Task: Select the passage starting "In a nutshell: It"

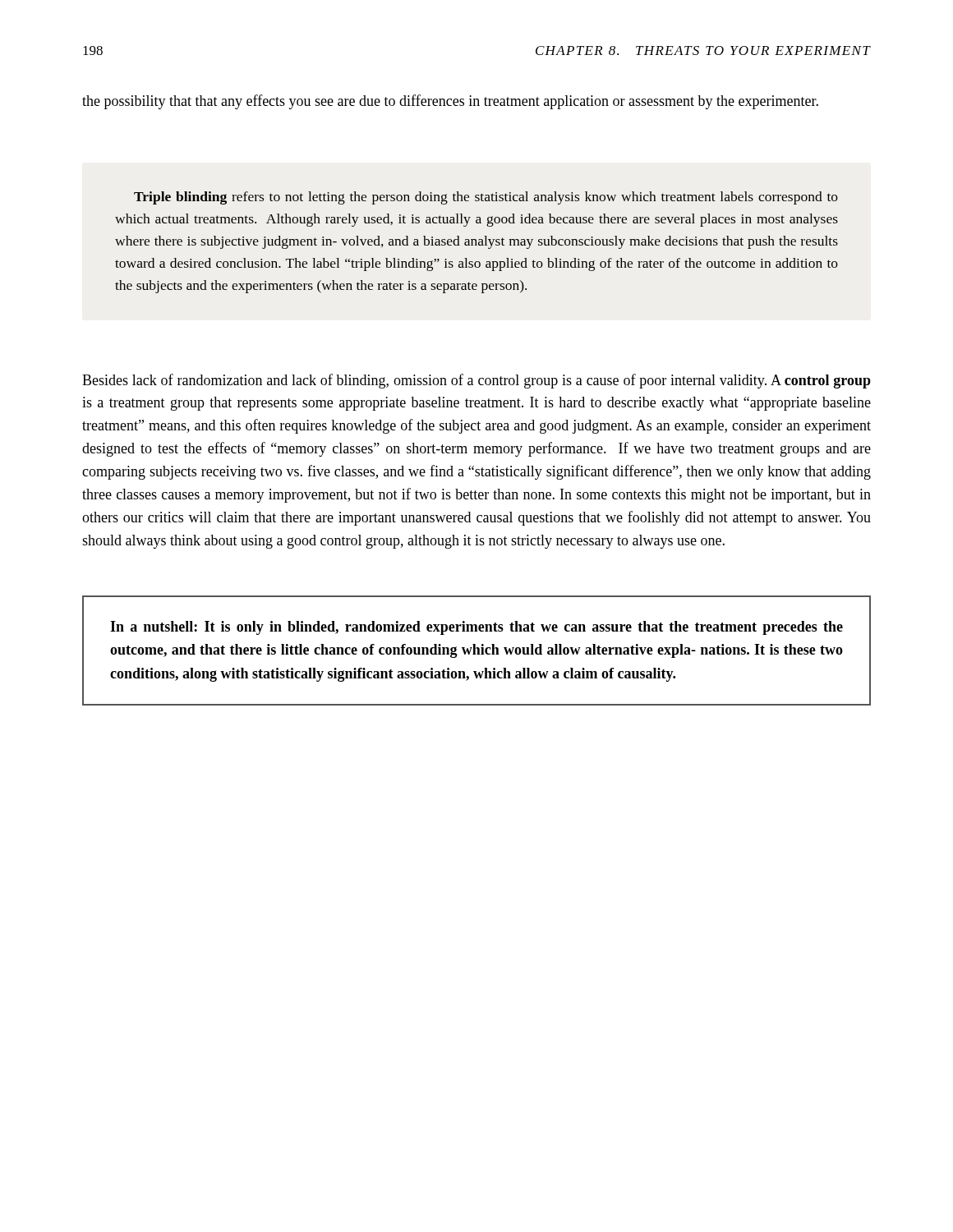Action: [x=476, y=650]
